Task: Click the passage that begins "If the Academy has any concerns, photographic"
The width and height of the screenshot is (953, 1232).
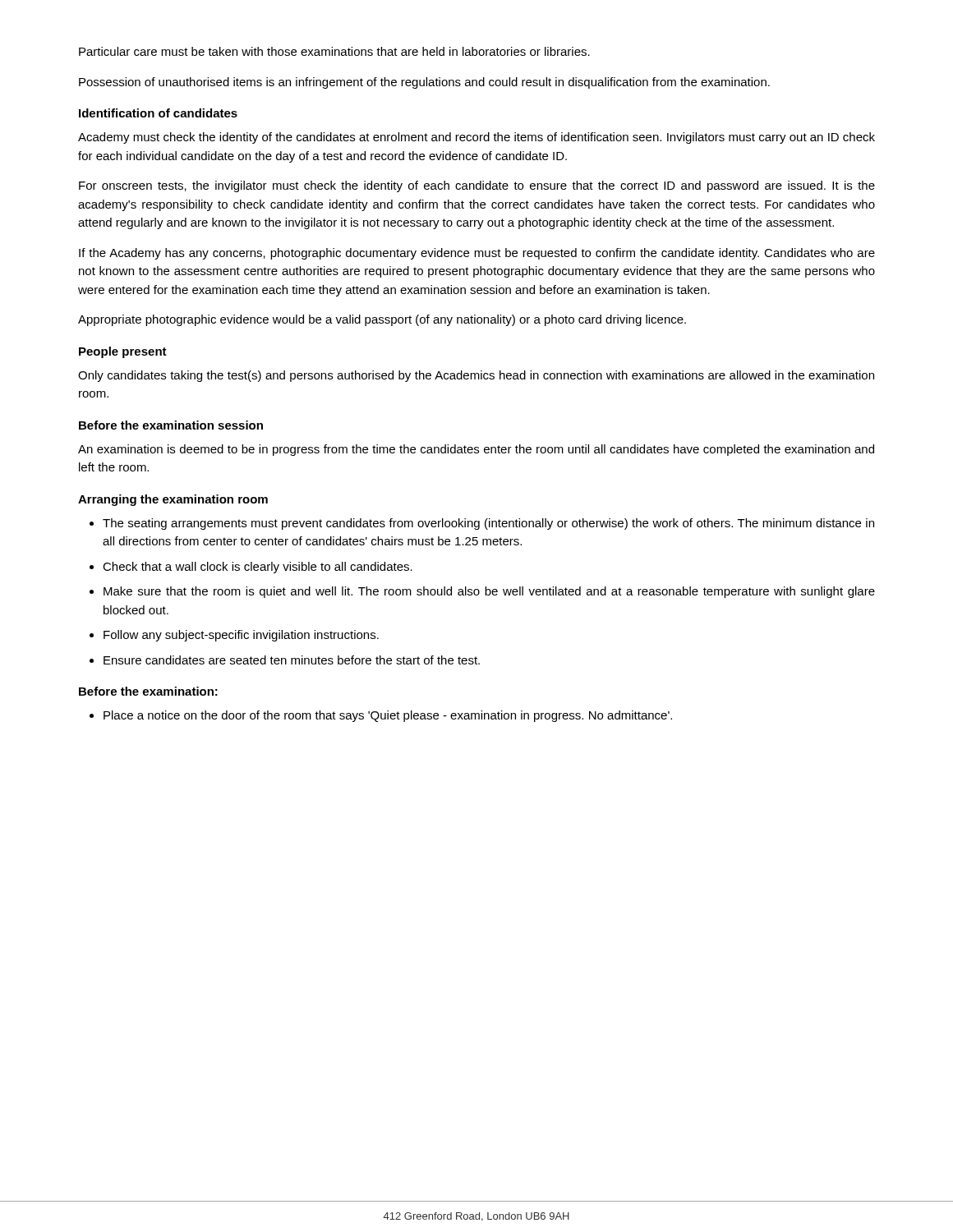Action: pos(476,271)
